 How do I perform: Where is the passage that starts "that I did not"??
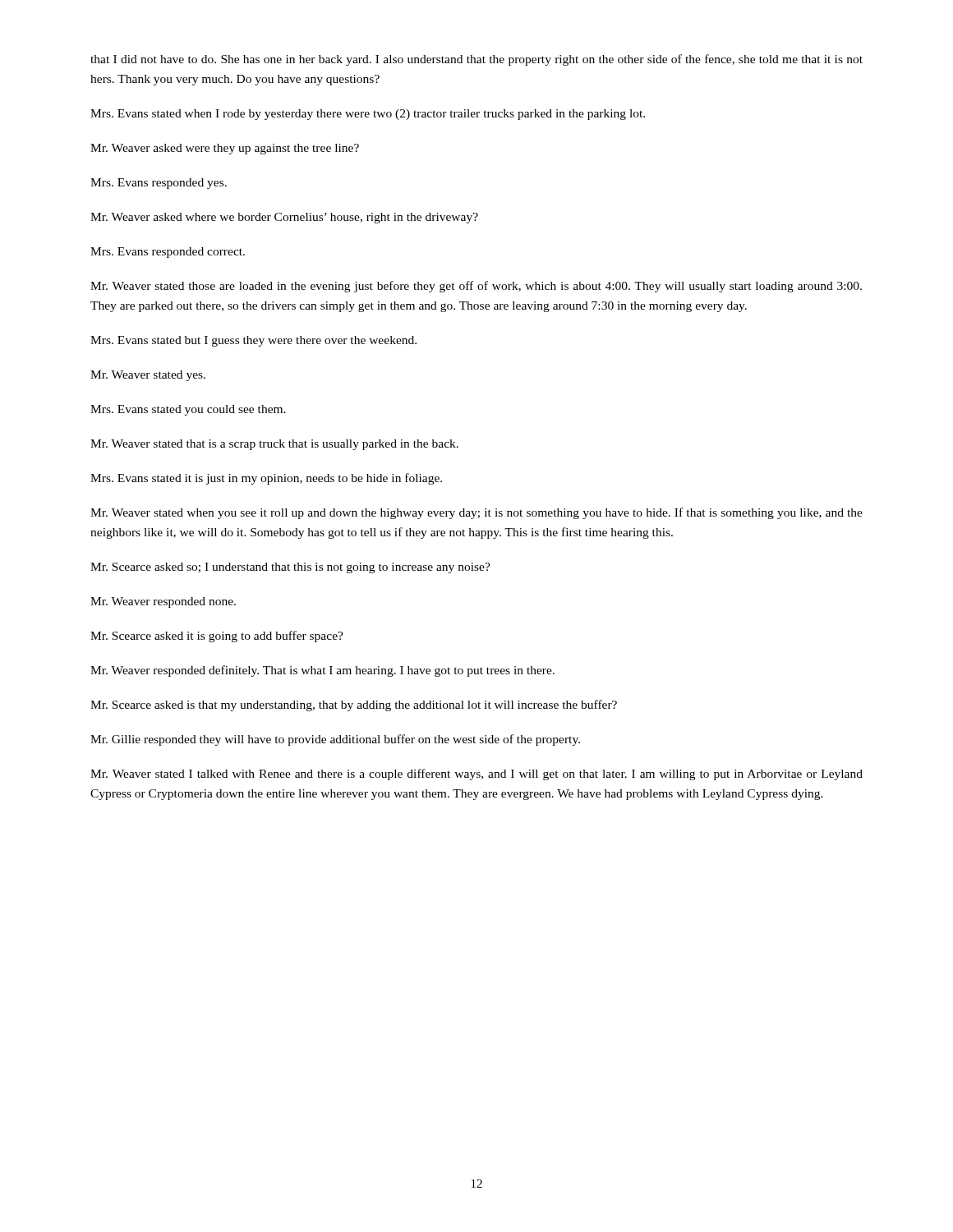pos(476,69)
